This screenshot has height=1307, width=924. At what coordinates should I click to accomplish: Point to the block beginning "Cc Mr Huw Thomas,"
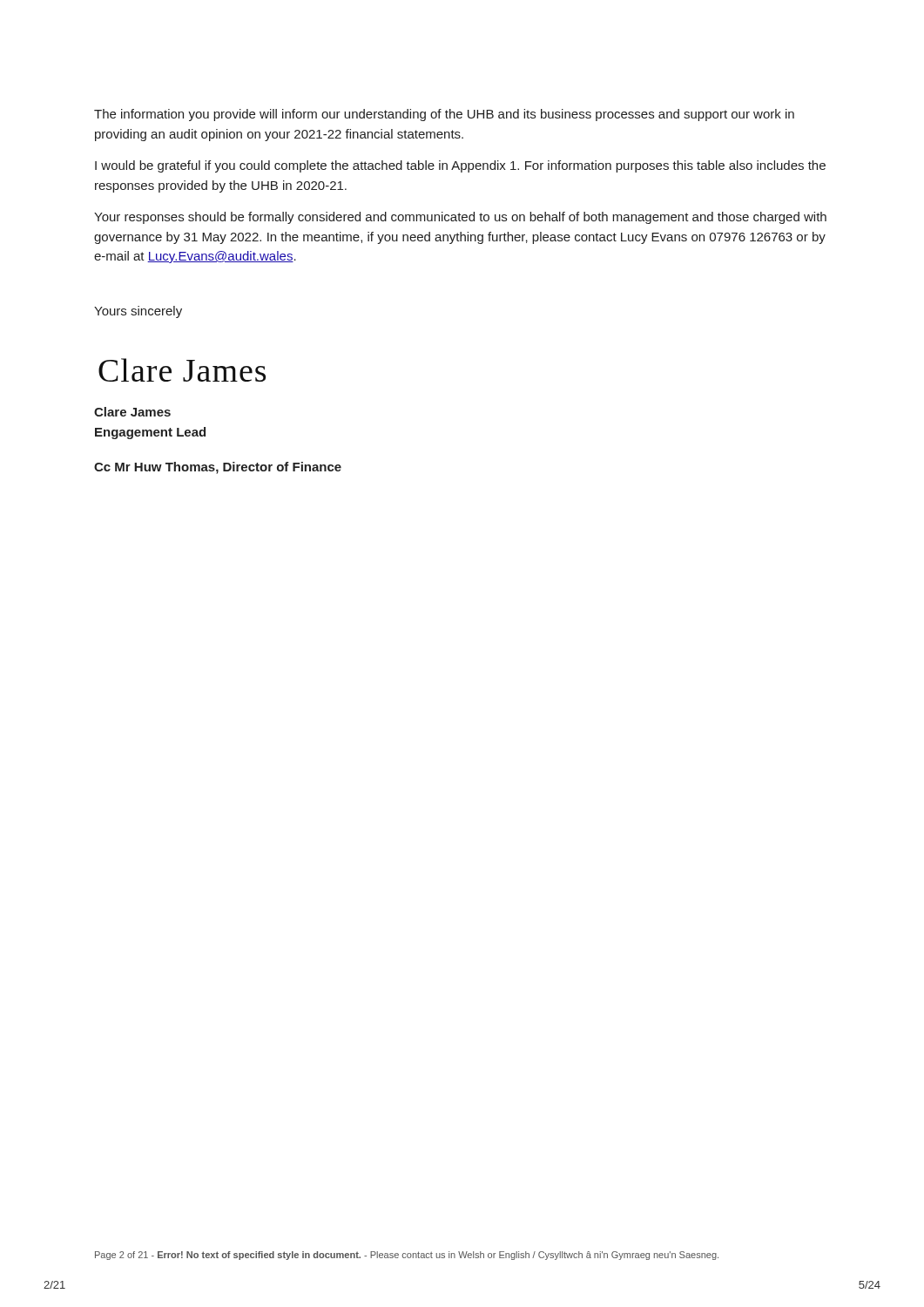[x=218, y=467]
